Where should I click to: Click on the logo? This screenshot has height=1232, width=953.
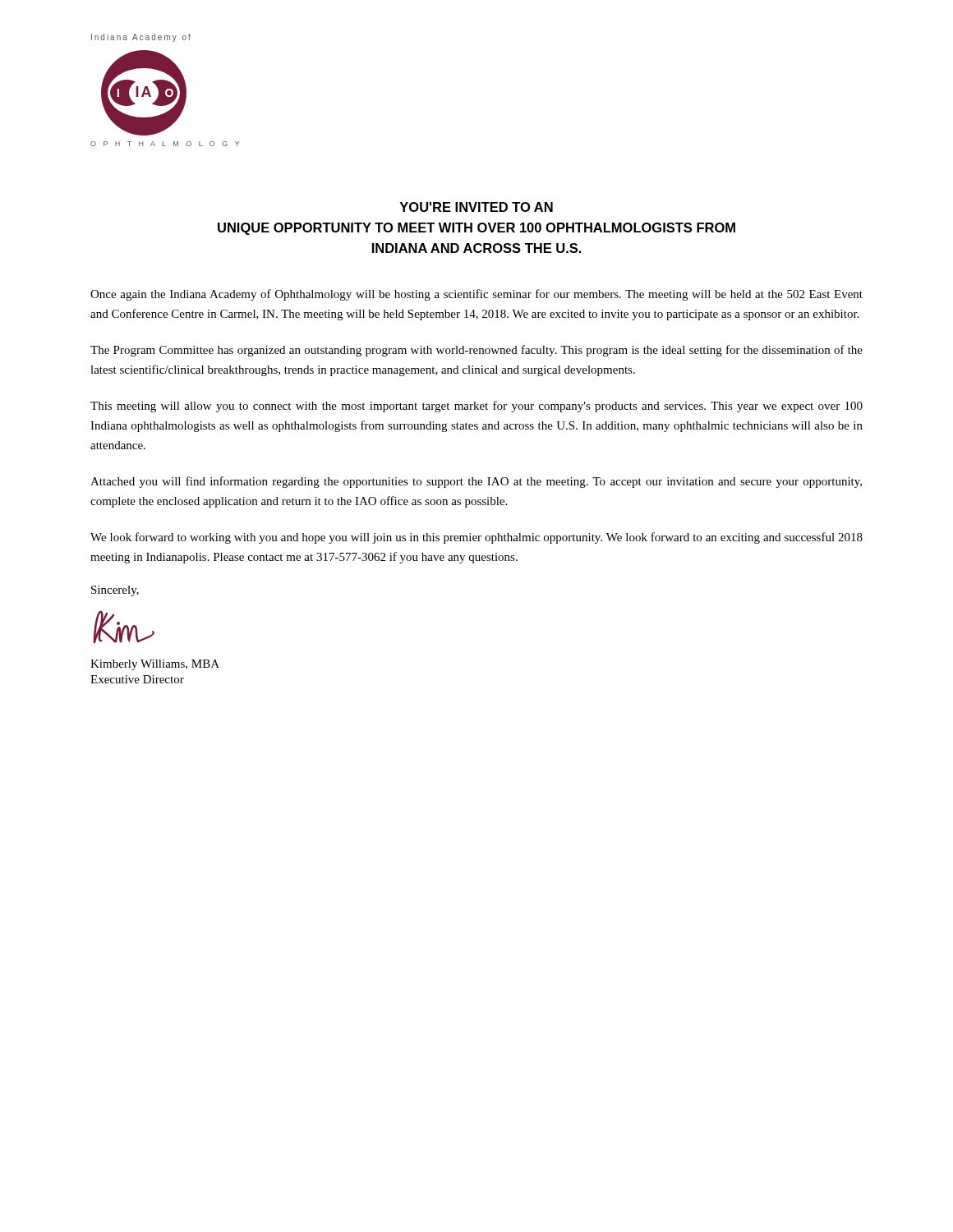[x=476, y=90]
